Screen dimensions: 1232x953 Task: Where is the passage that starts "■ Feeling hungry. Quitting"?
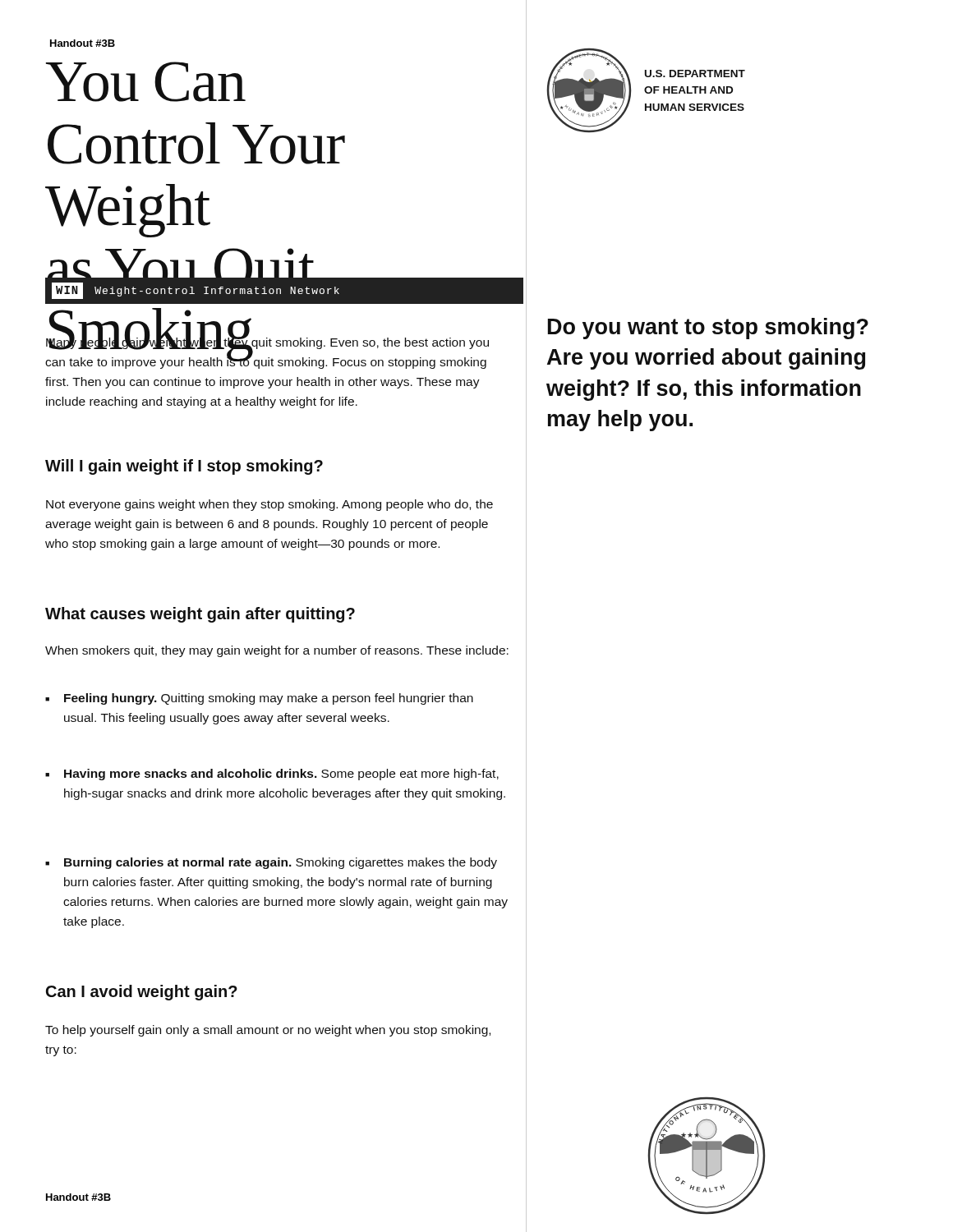pos(278,708)
